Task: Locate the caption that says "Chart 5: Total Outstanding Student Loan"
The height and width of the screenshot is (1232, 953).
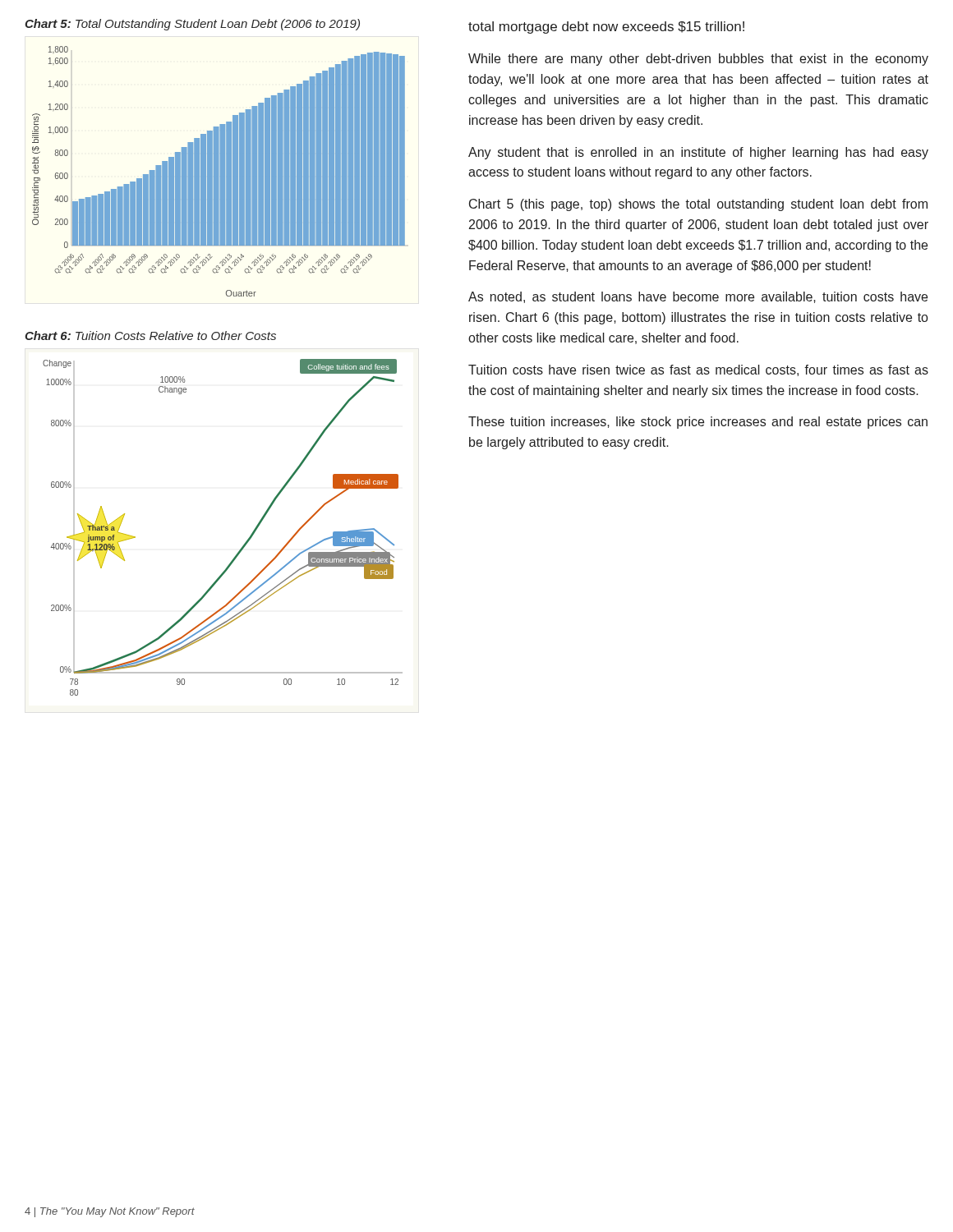Action: click(x=193, y=23)
